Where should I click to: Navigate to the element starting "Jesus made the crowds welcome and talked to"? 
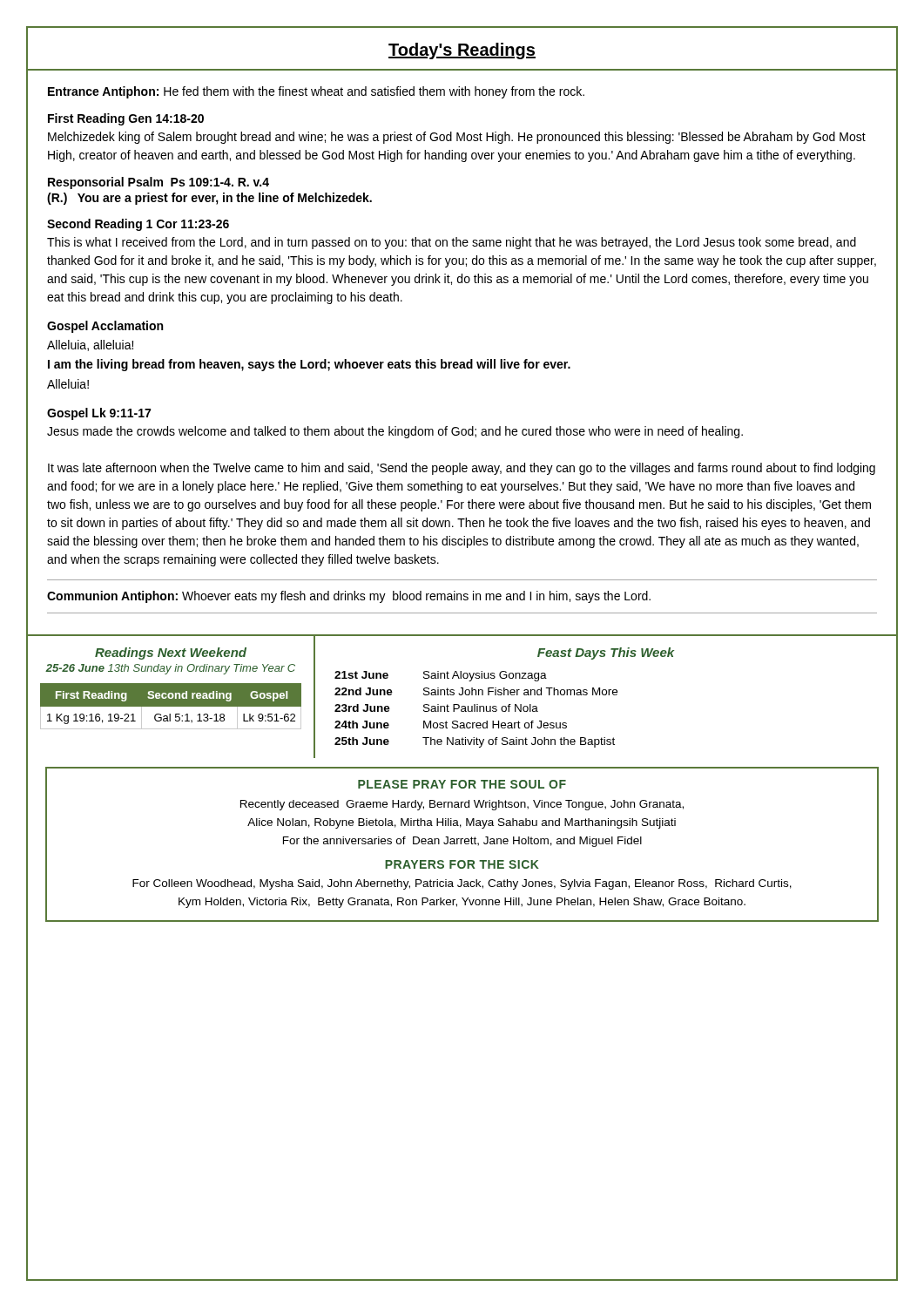pyautogui.click(x=461, y=495)
